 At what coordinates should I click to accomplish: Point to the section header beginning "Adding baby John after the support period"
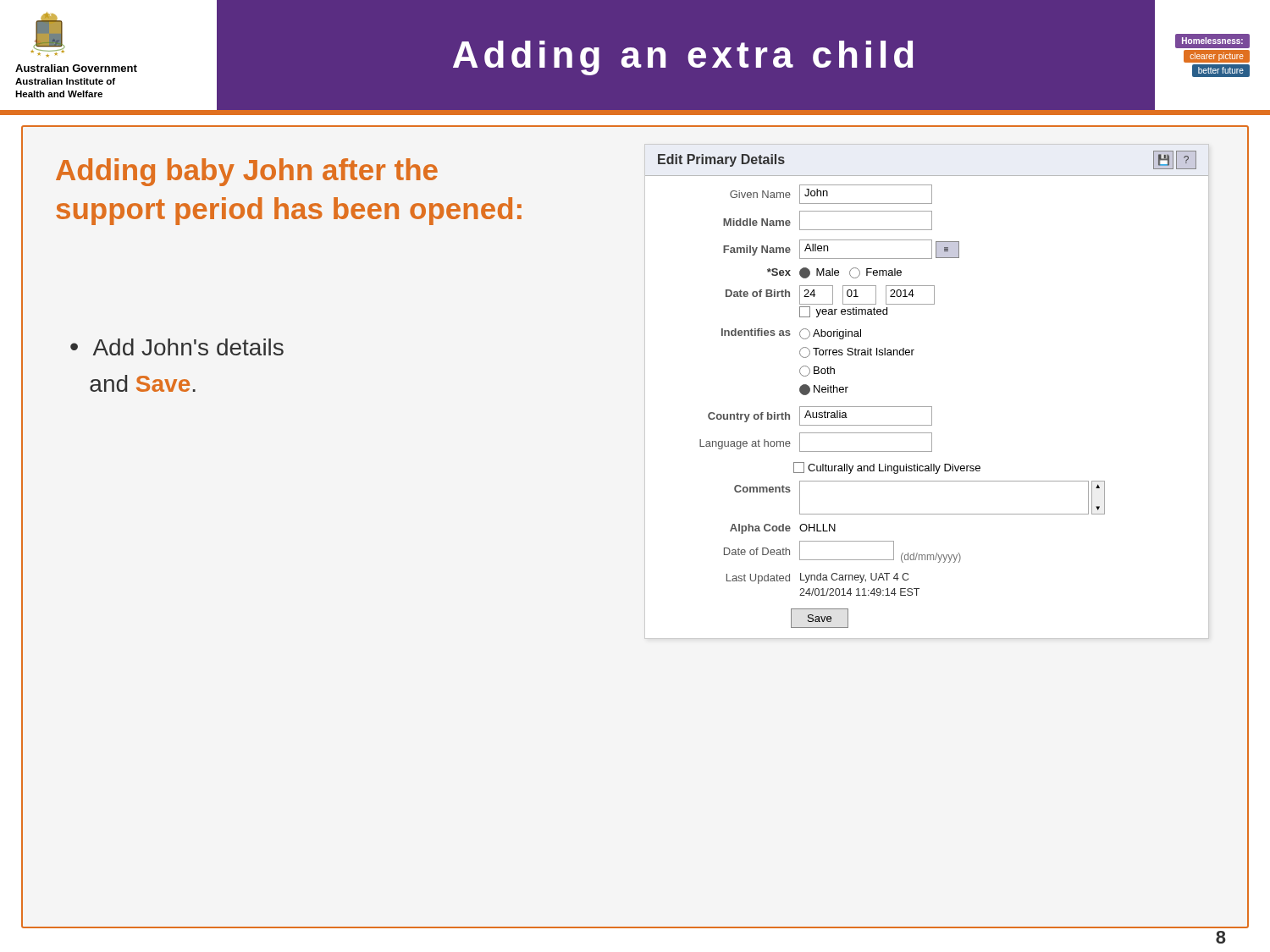(x=290, y=189)
